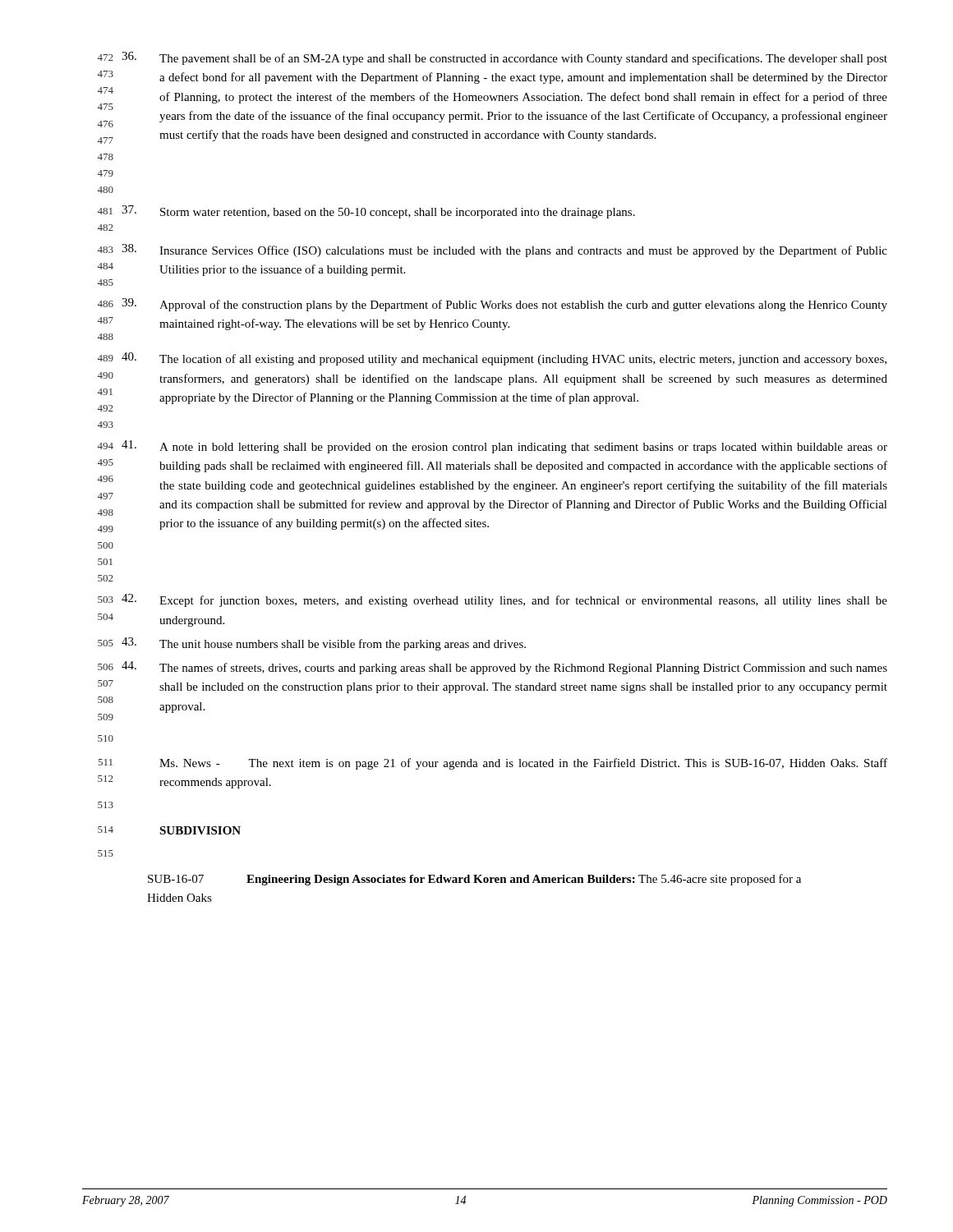Find the block on this page that starts "483 484 485 38. Insurance"
The width and height of the screenshot is (953, 1232).
click(x=493, y=251)
